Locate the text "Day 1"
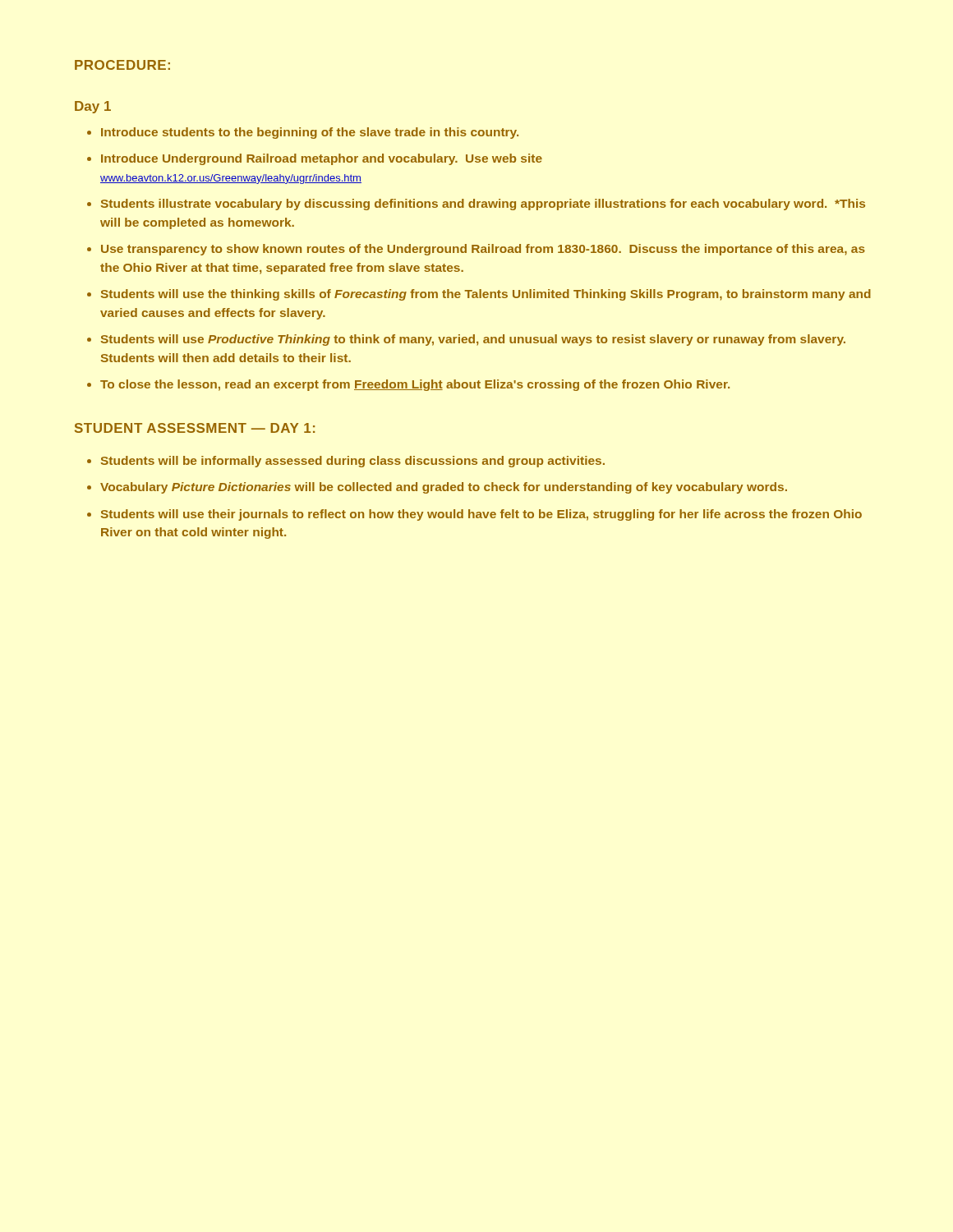This screenshot has height=1232, width=953. tap(93, 106)
